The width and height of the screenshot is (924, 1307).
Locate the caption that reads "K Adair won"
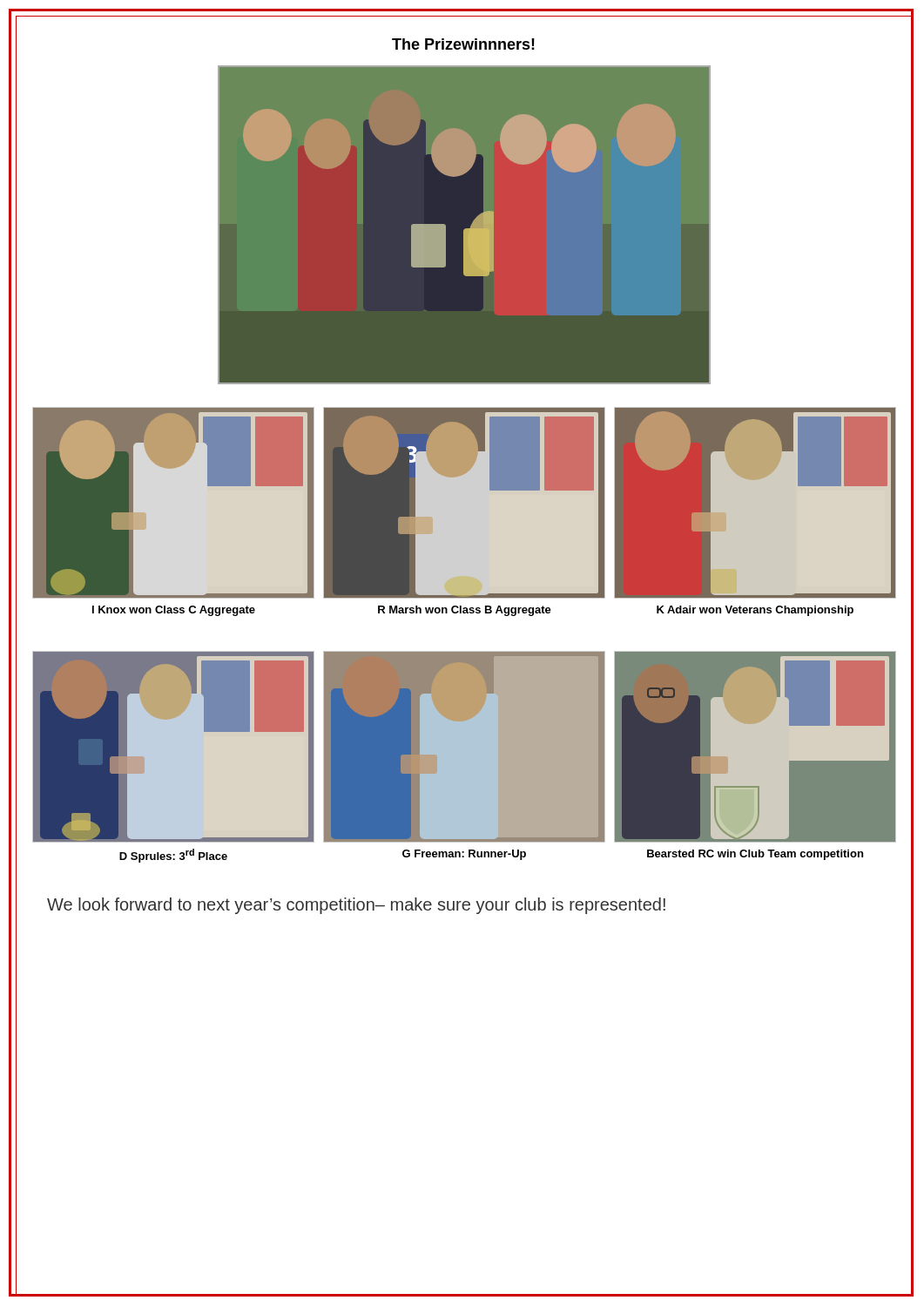pos(755,609)
